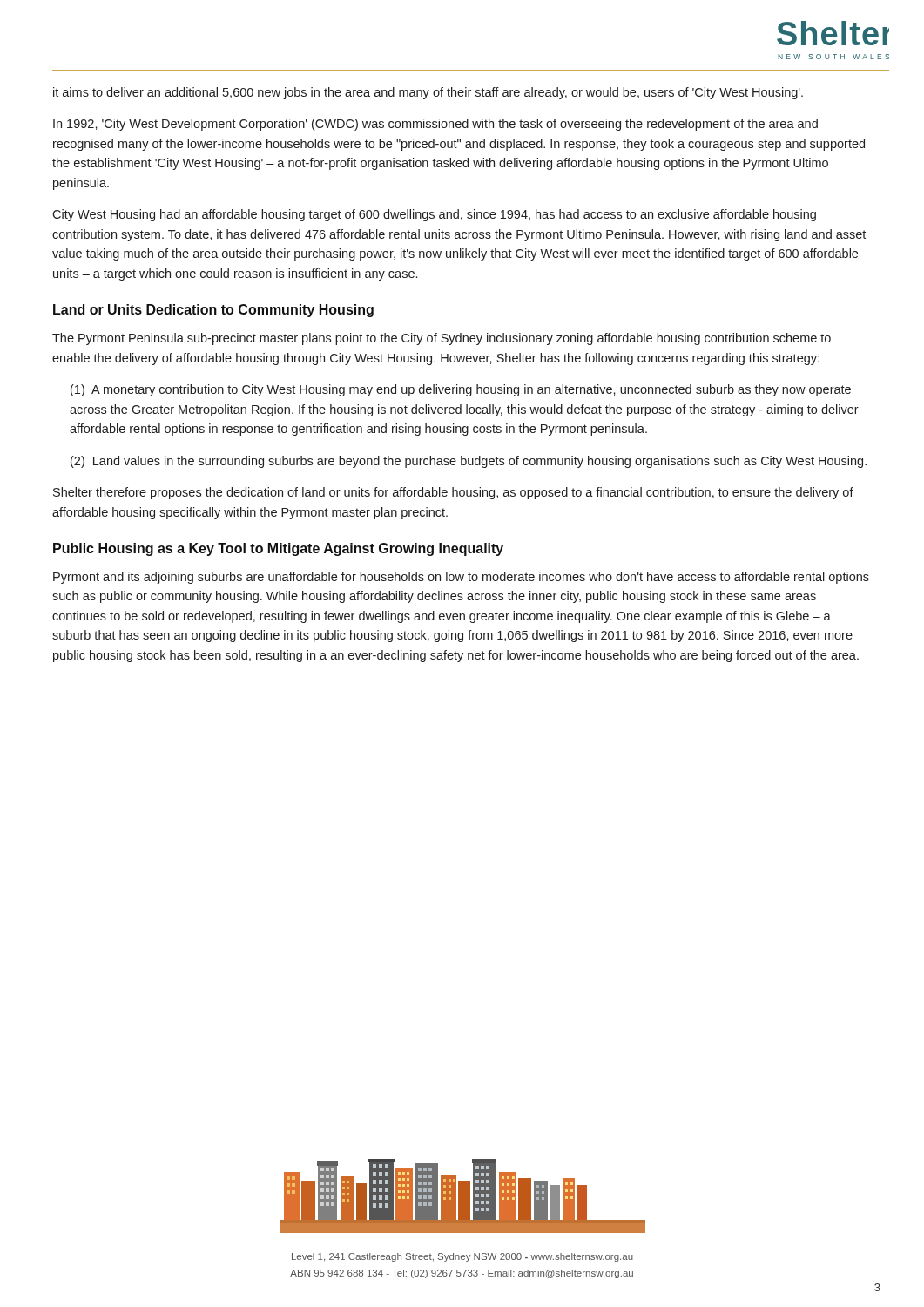This screenshot has height=1307, width=924.
Task: Locate the region starting "In 1992, 'City"
Action: tap(459, 153)
